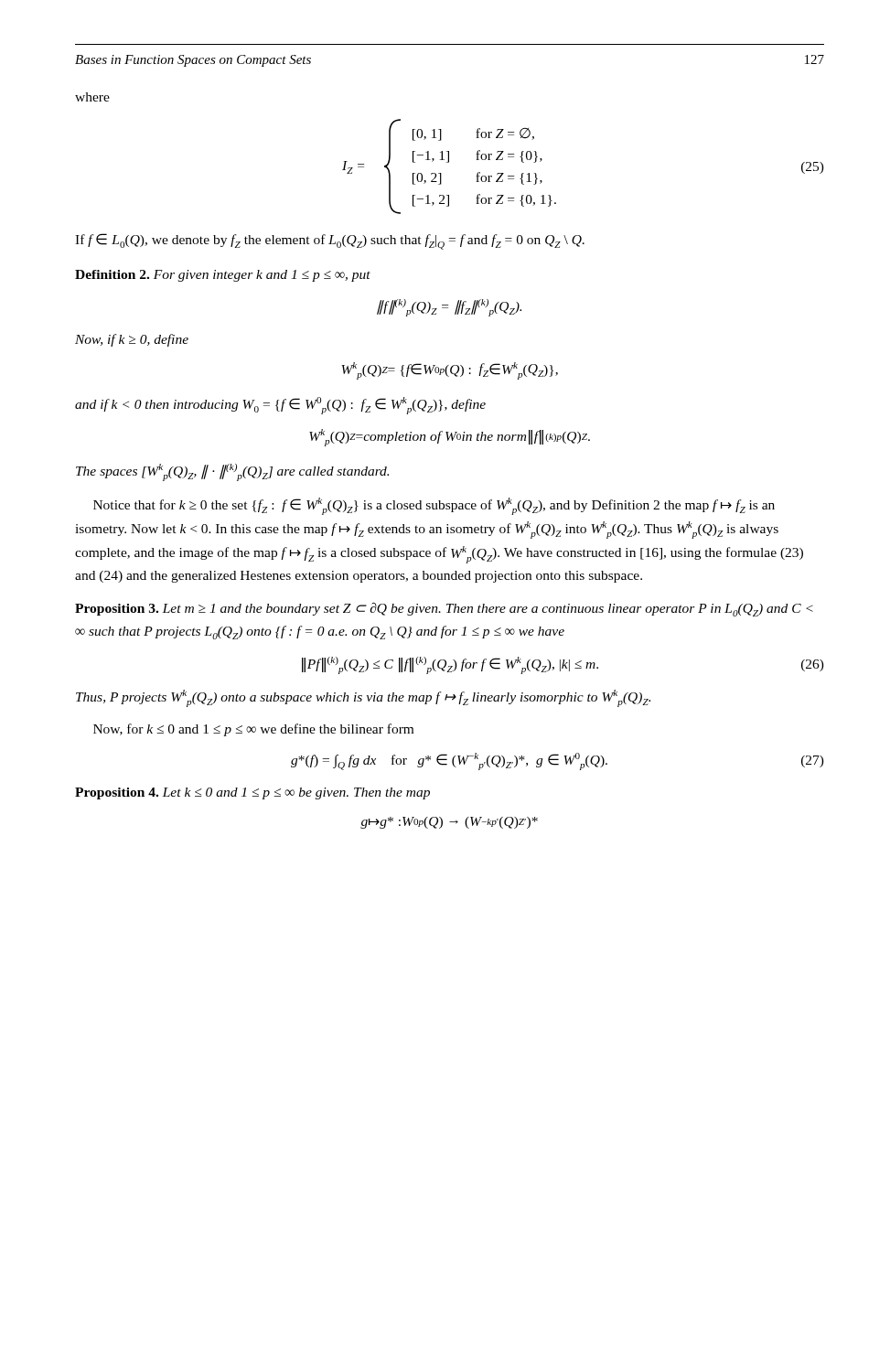The width and height of the screenshot is (890, 1372).
Task: Click the passage that begins "Definition 2. For given"
Action: pyautogui.click(x=223, y=274)
